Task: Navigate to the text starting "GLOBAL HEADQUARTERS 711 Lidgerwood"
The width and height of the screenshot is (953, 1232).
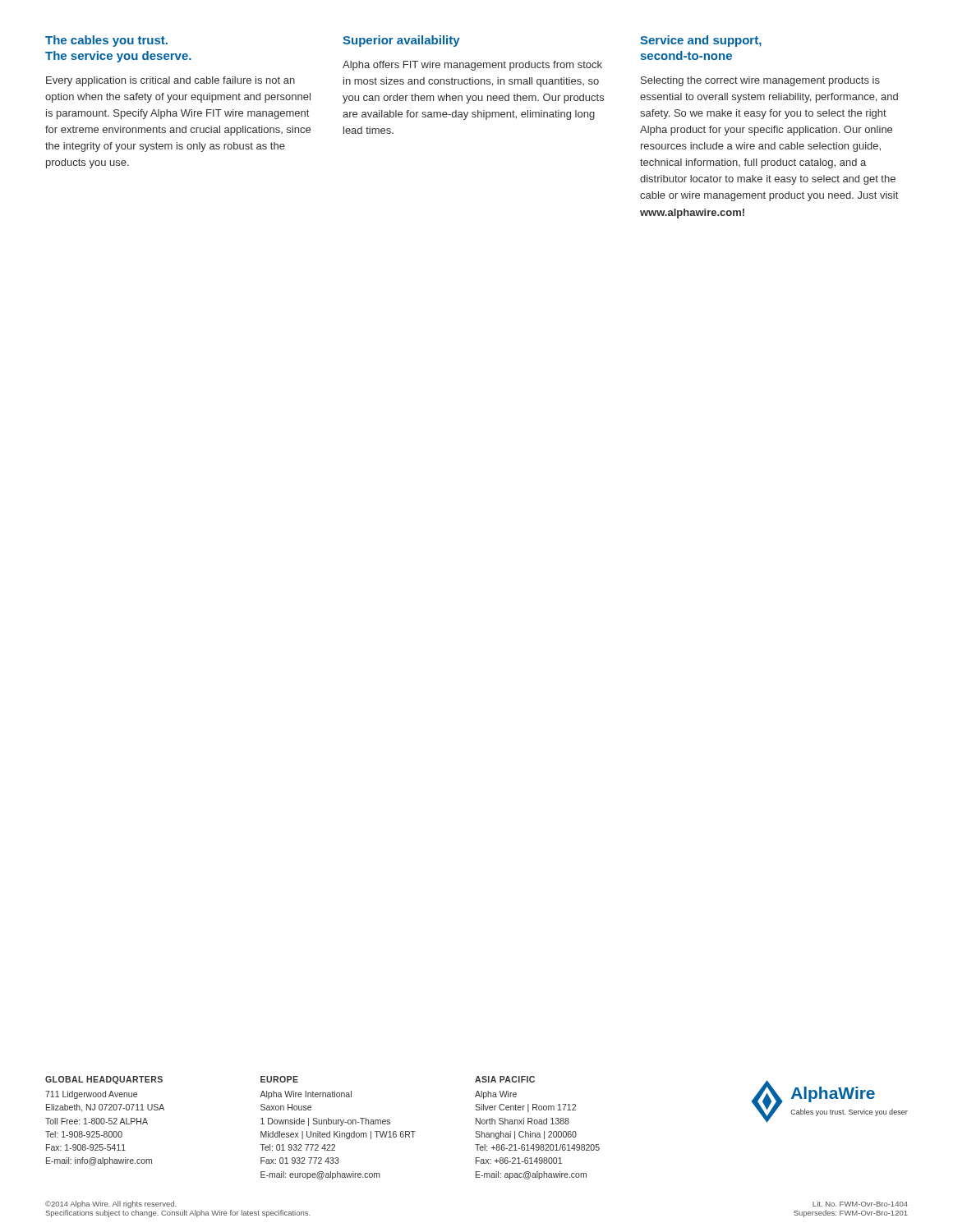Action: (x=144, y=1119)
